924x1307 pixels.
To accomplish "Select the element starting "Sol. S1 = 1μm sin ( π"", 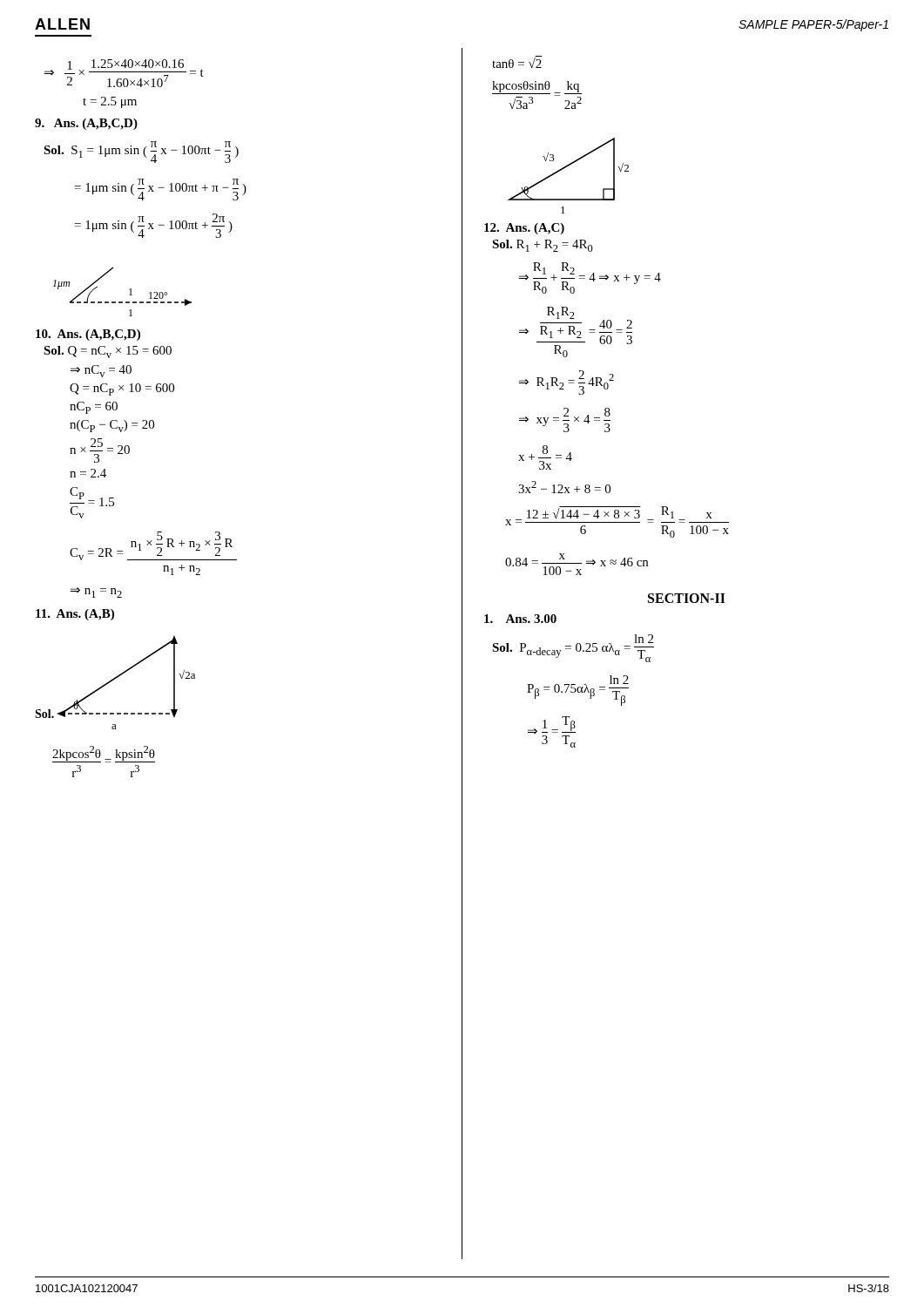I will click(141, 151).
